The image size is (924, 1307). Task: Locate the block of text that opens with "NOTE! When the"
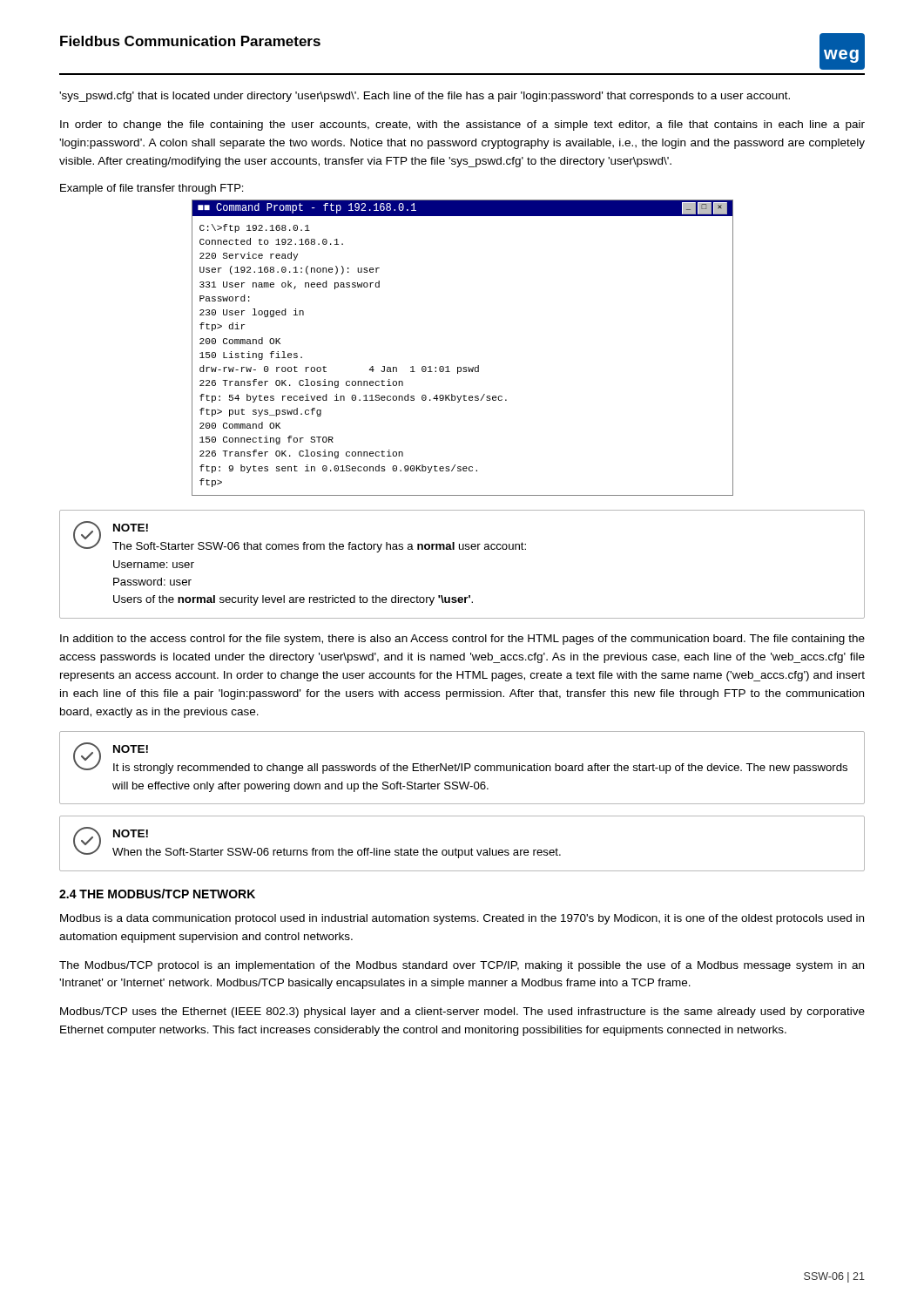pyautogui.click(x=462, y=843)
